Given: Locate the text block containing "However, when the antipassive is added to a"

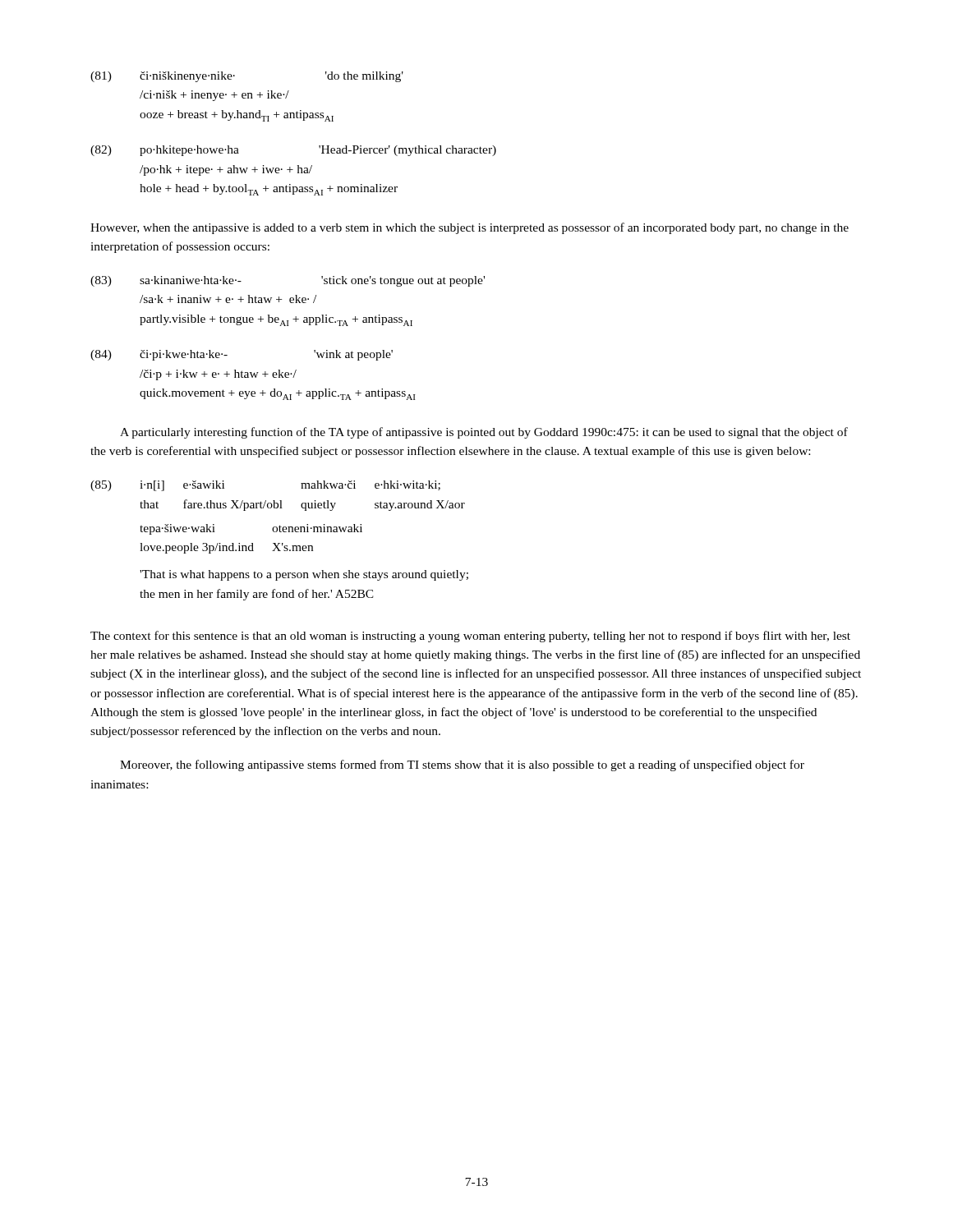Looking at the screenshot, I should [470, 236].
